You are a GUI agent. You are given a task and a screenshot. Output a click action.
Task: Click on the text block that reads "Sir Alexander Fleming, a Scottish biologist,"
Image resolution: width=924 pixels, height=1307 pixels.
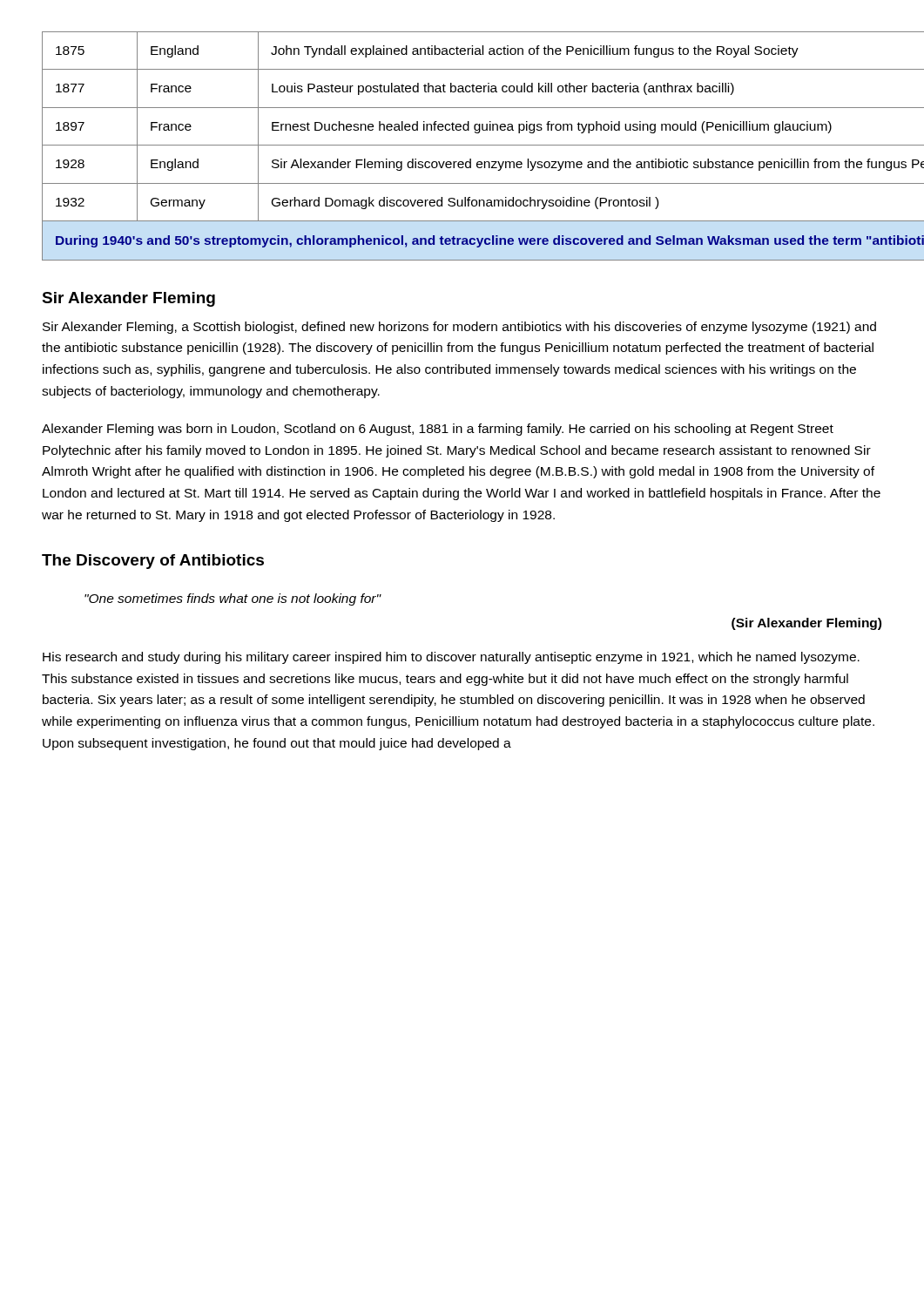pyautogui.click(x=459, y=358)
